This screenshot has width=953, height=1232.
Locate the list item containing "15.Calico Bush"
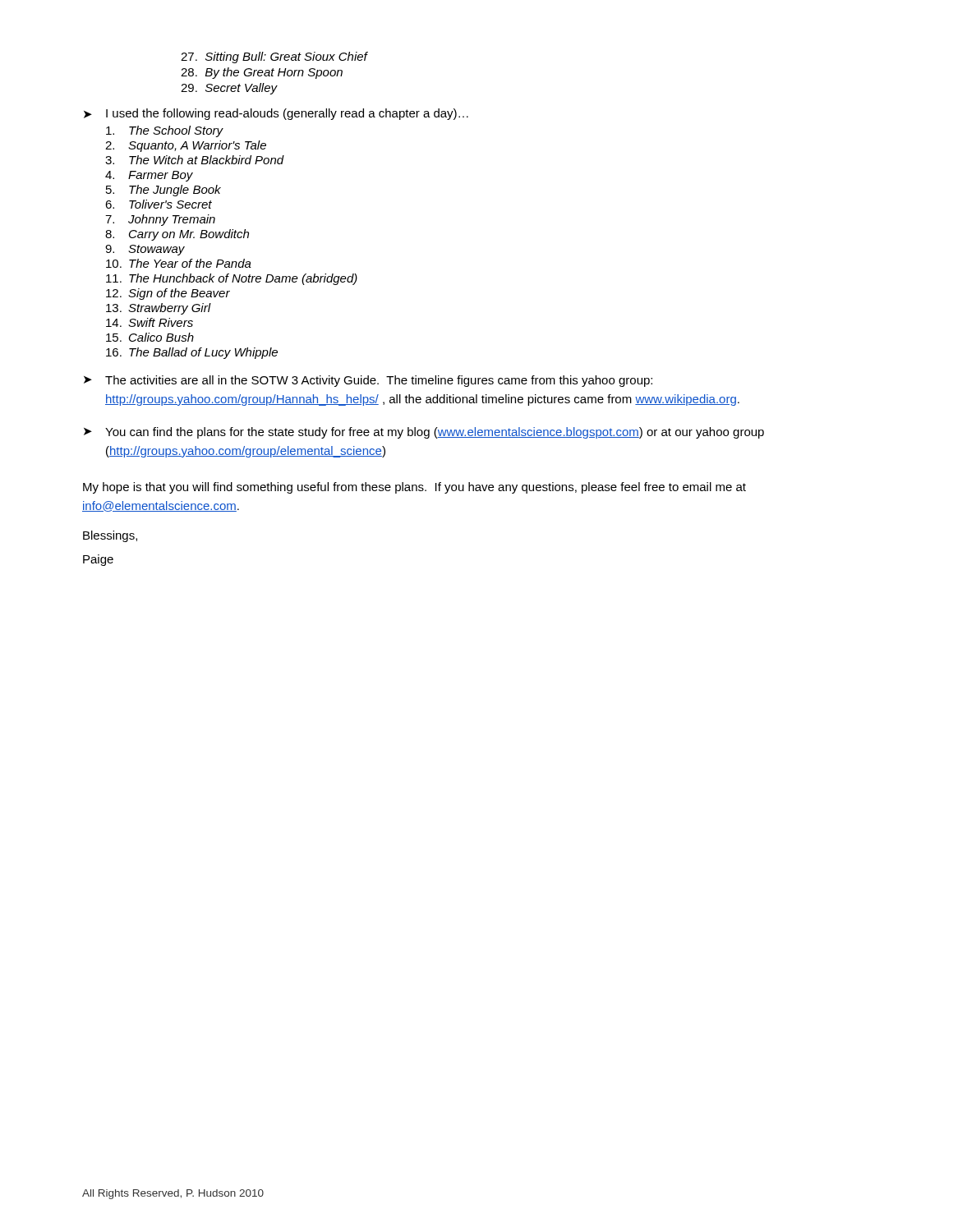coord(150,337)
